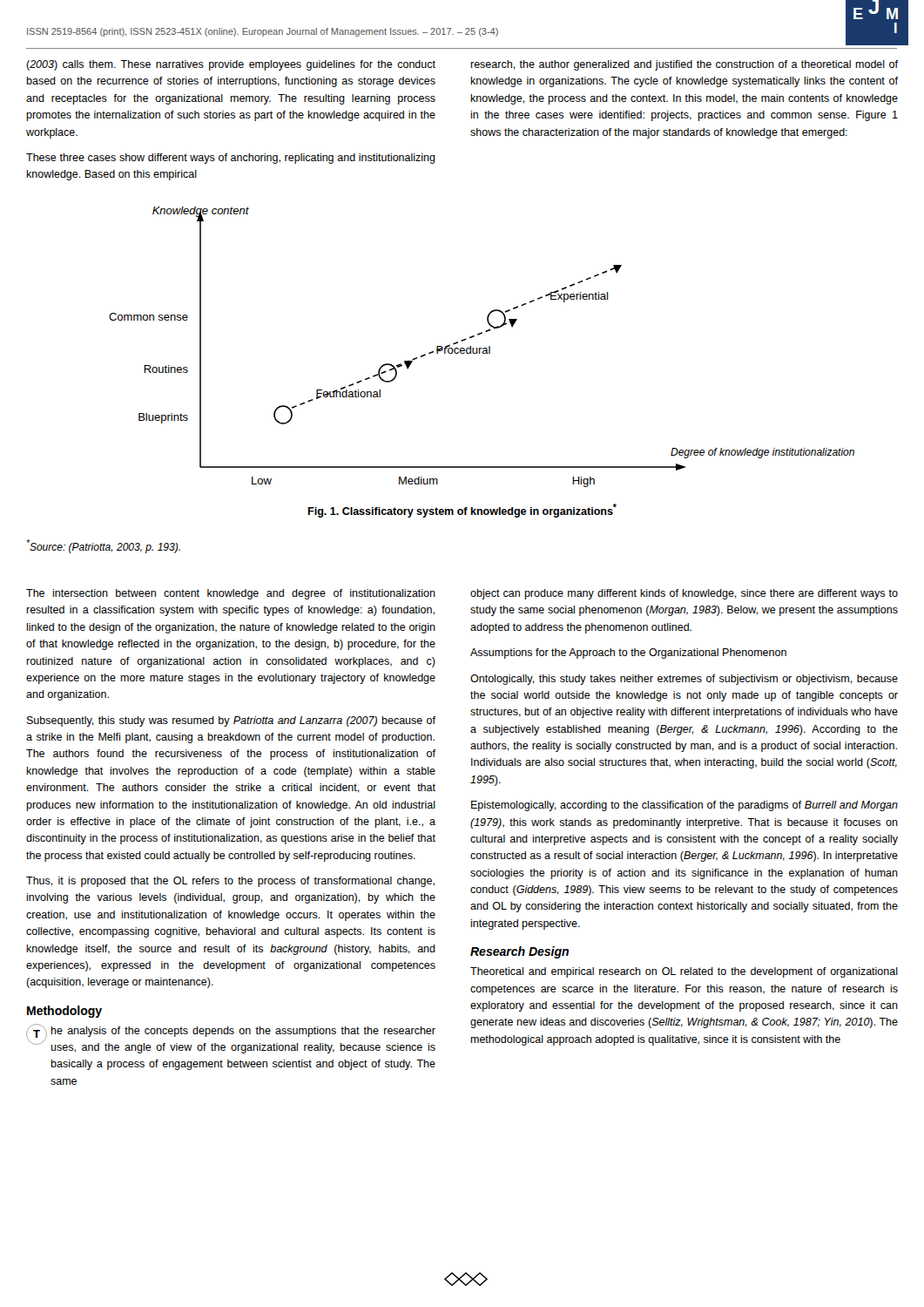Select the block starting "(2003) calls them. These"

(231, 98)
